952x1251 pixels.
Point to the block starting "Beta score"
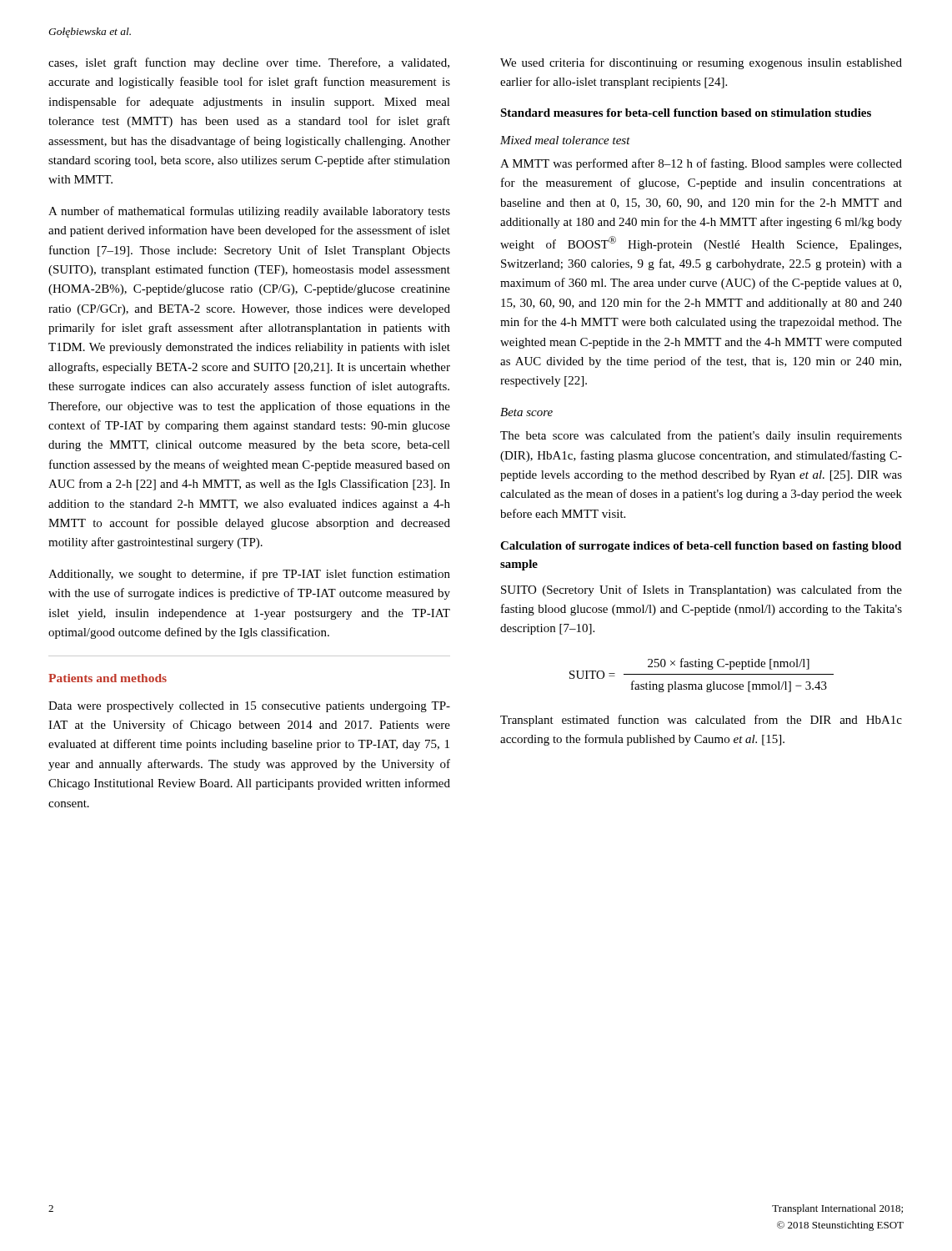pyautogui.click(x=527, y=412)
